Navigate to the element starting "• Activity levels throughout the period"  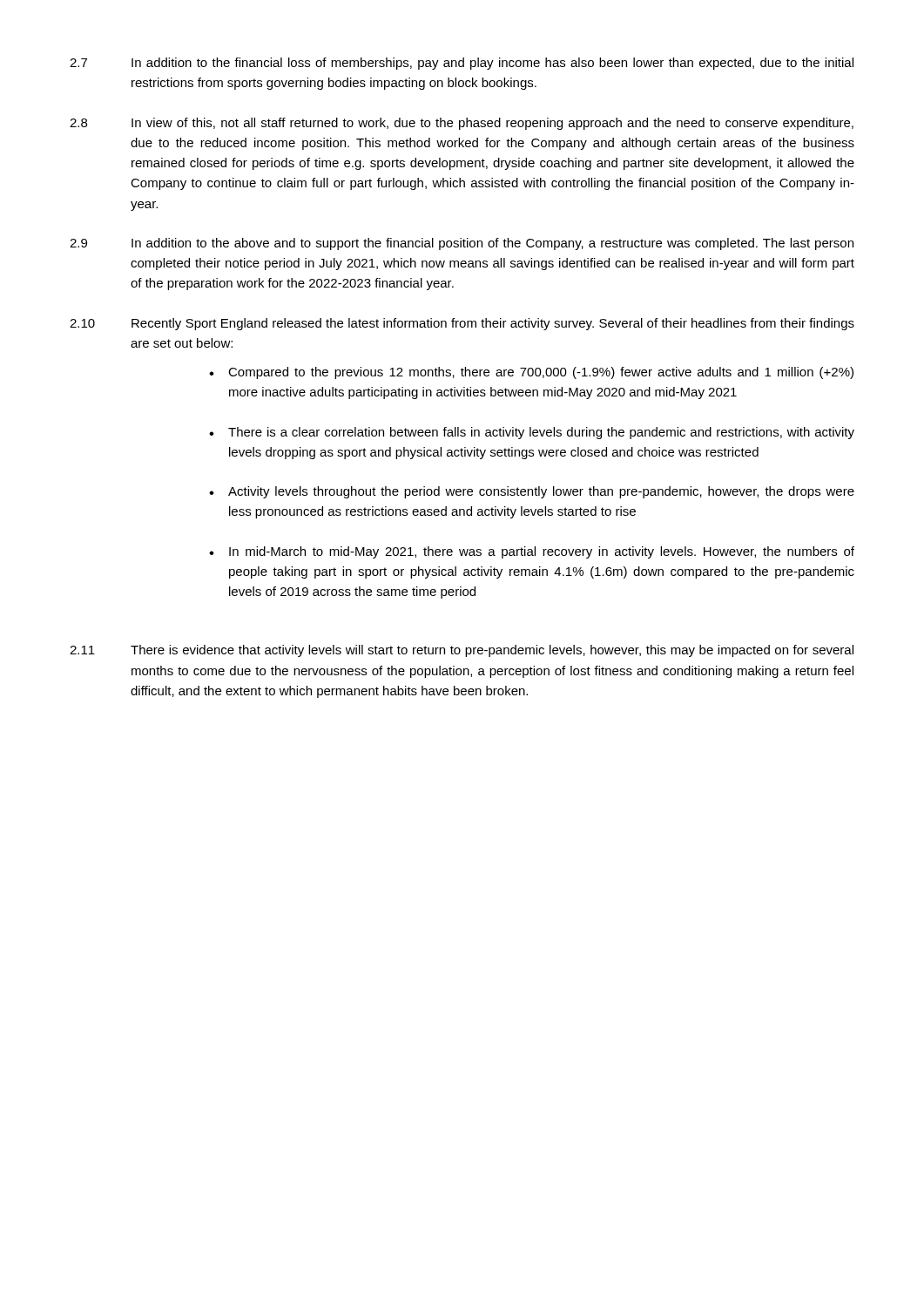532,501
